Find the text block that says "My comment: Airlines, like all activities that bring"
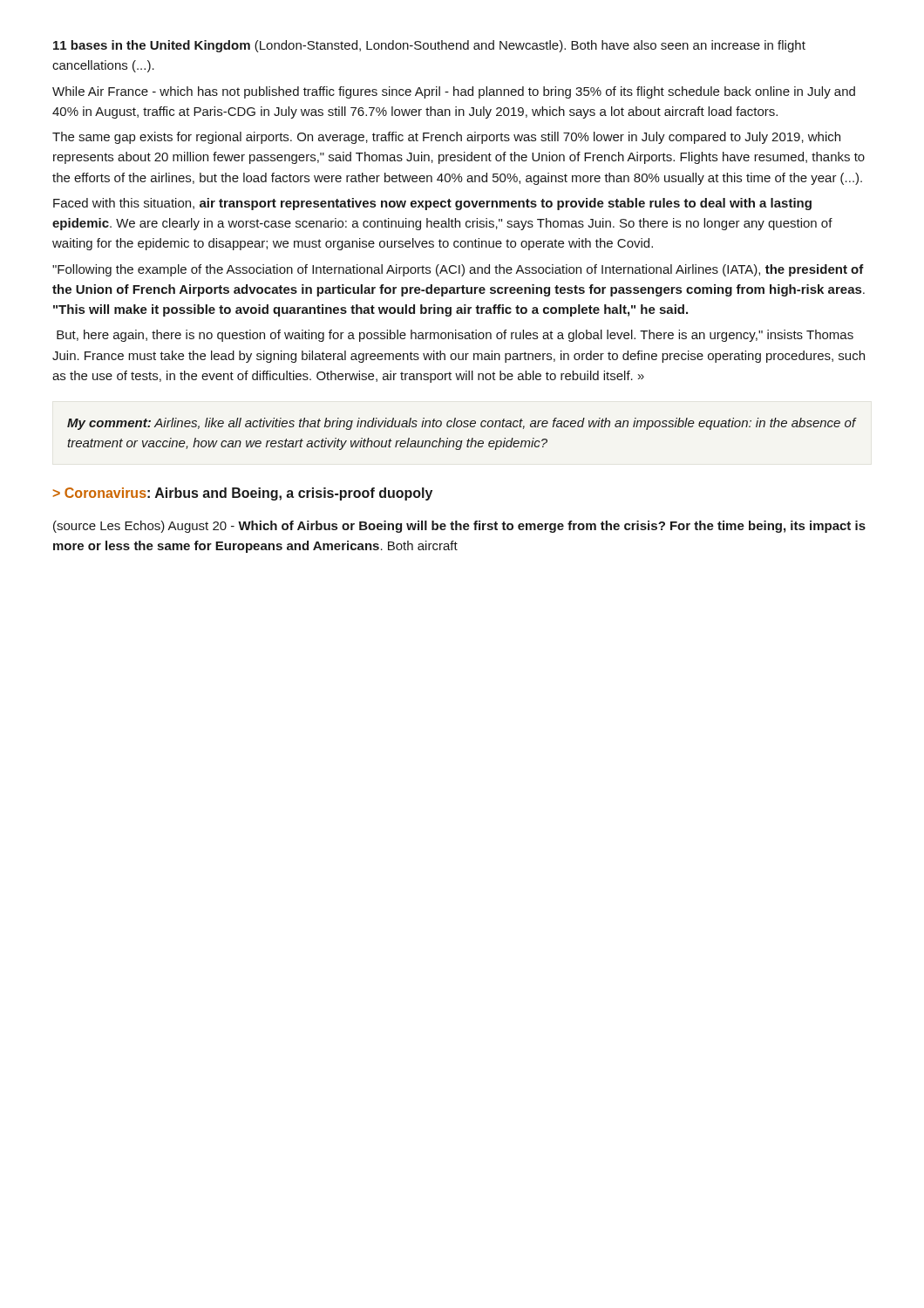This screenshot has height=1308, width=924. (462, 433)
